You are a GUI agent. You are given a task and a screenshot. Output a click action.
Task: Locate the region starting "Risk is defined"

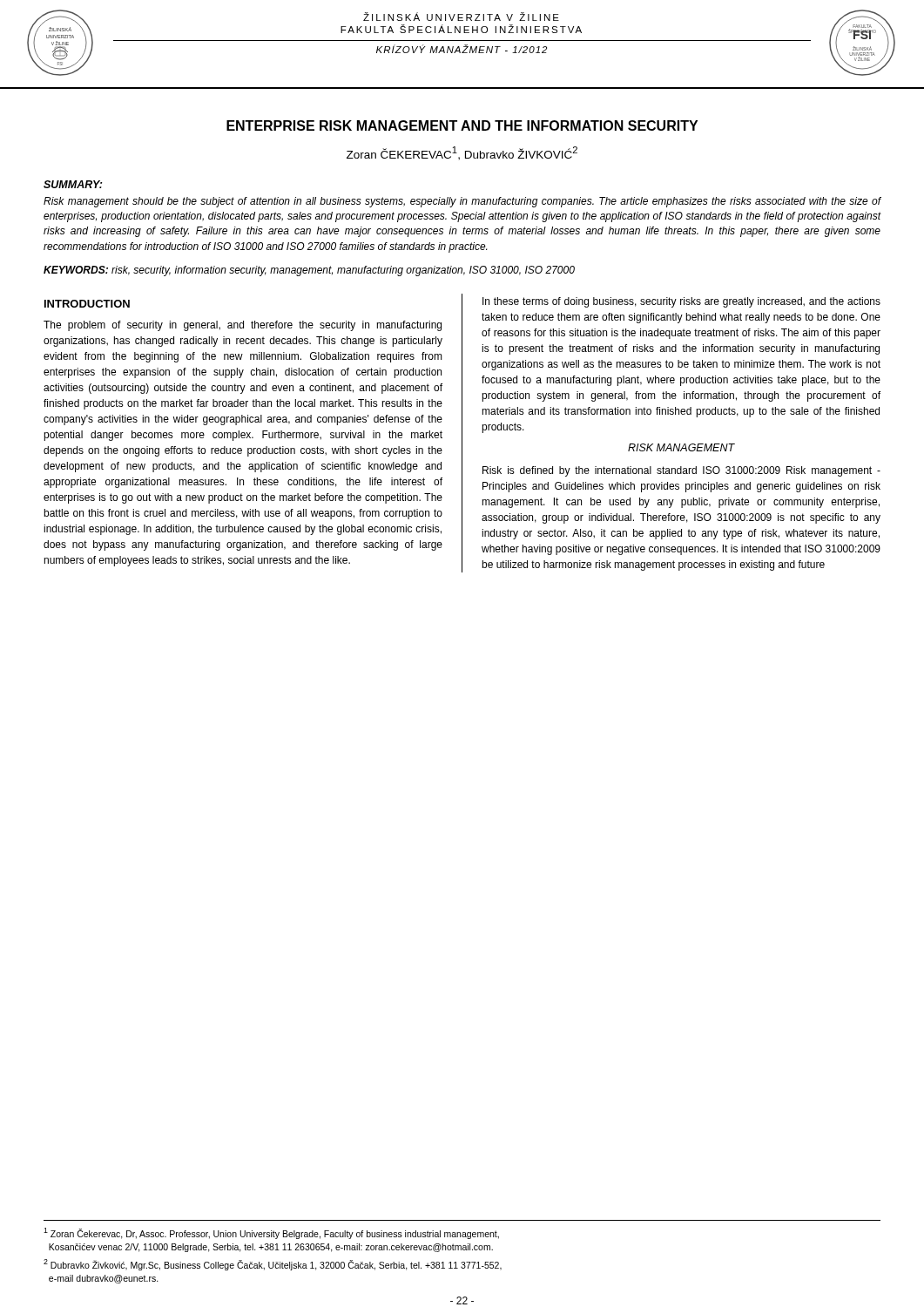click(681, 518)
